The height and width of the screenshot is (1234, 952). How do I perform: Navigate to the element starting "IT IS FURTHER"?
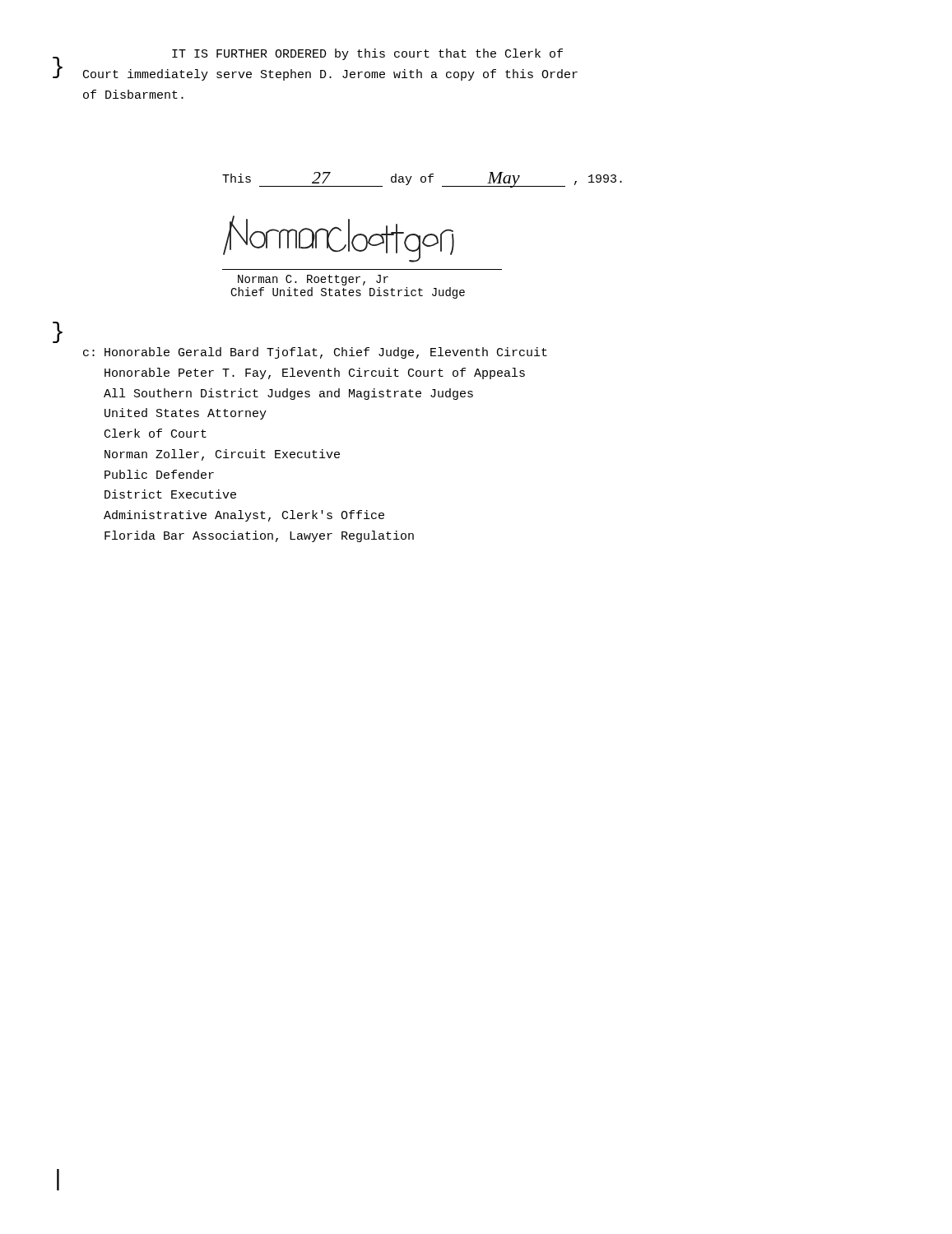330,75
